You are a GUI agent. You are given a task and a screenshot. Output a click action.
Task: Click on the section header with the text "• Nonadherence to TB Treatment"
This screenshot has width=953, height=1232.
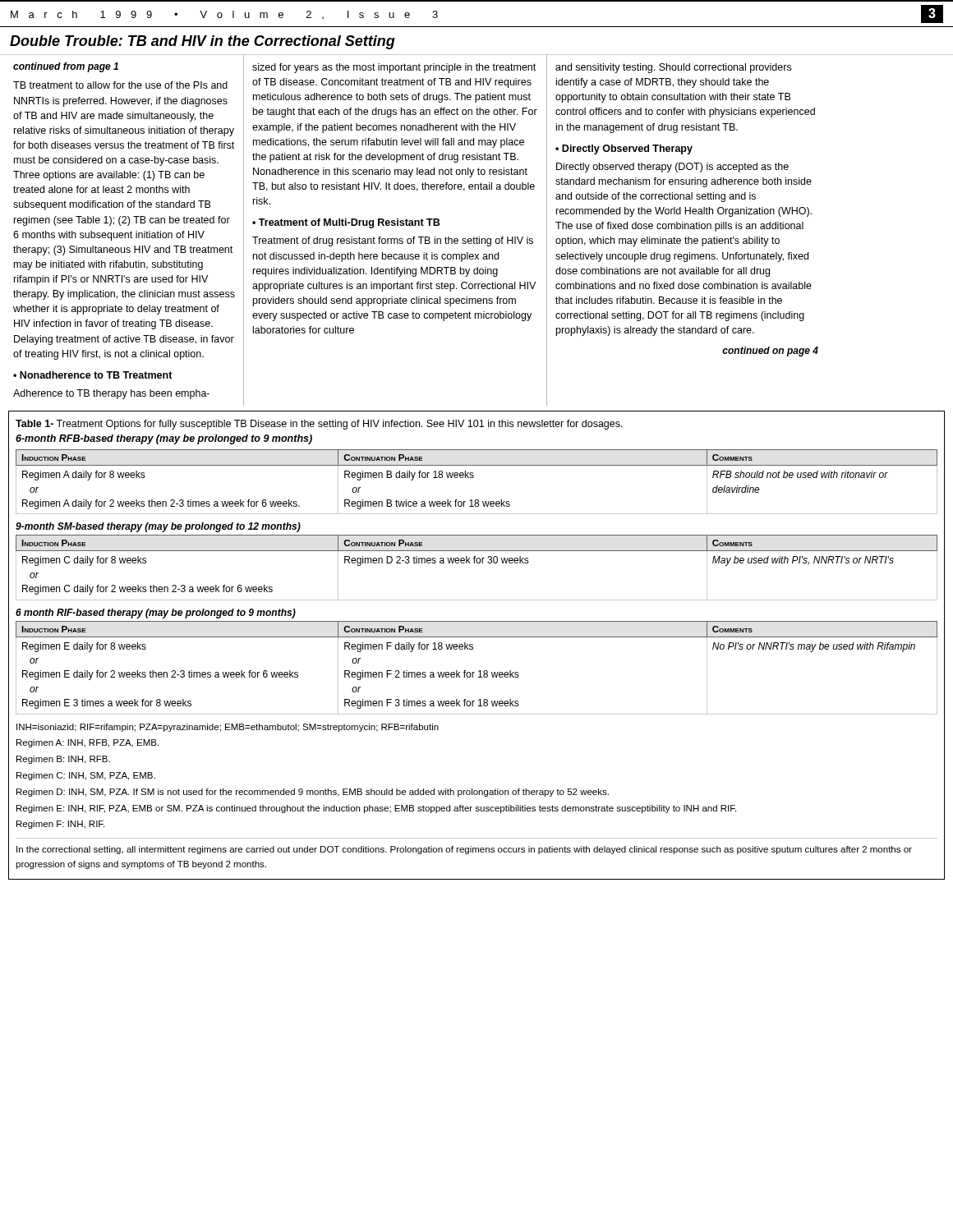pos(93,375)
